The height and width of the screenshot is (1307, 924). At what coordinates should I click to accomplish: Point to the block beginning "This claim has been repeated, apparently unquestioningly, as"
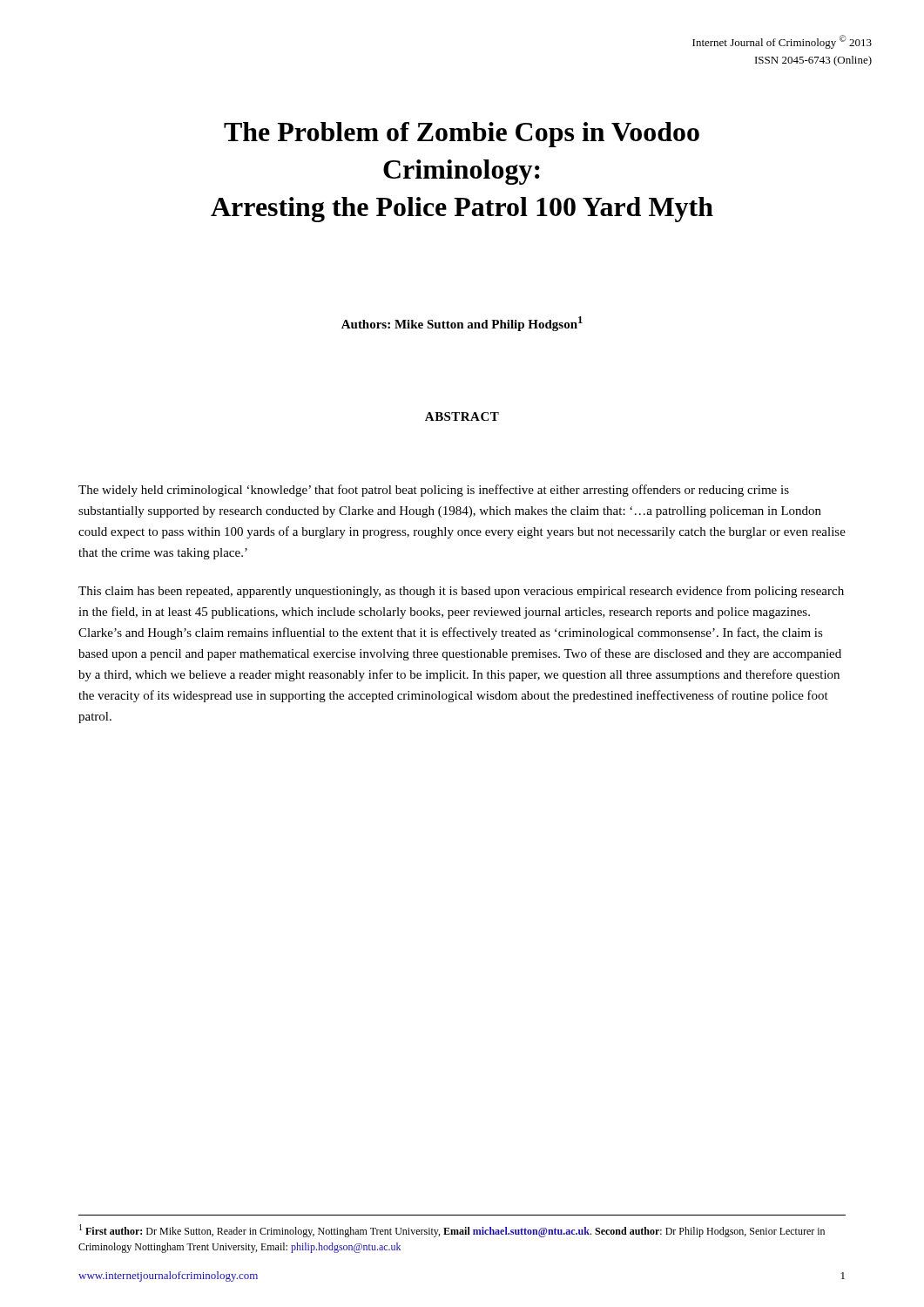click(x=462, y=654)
